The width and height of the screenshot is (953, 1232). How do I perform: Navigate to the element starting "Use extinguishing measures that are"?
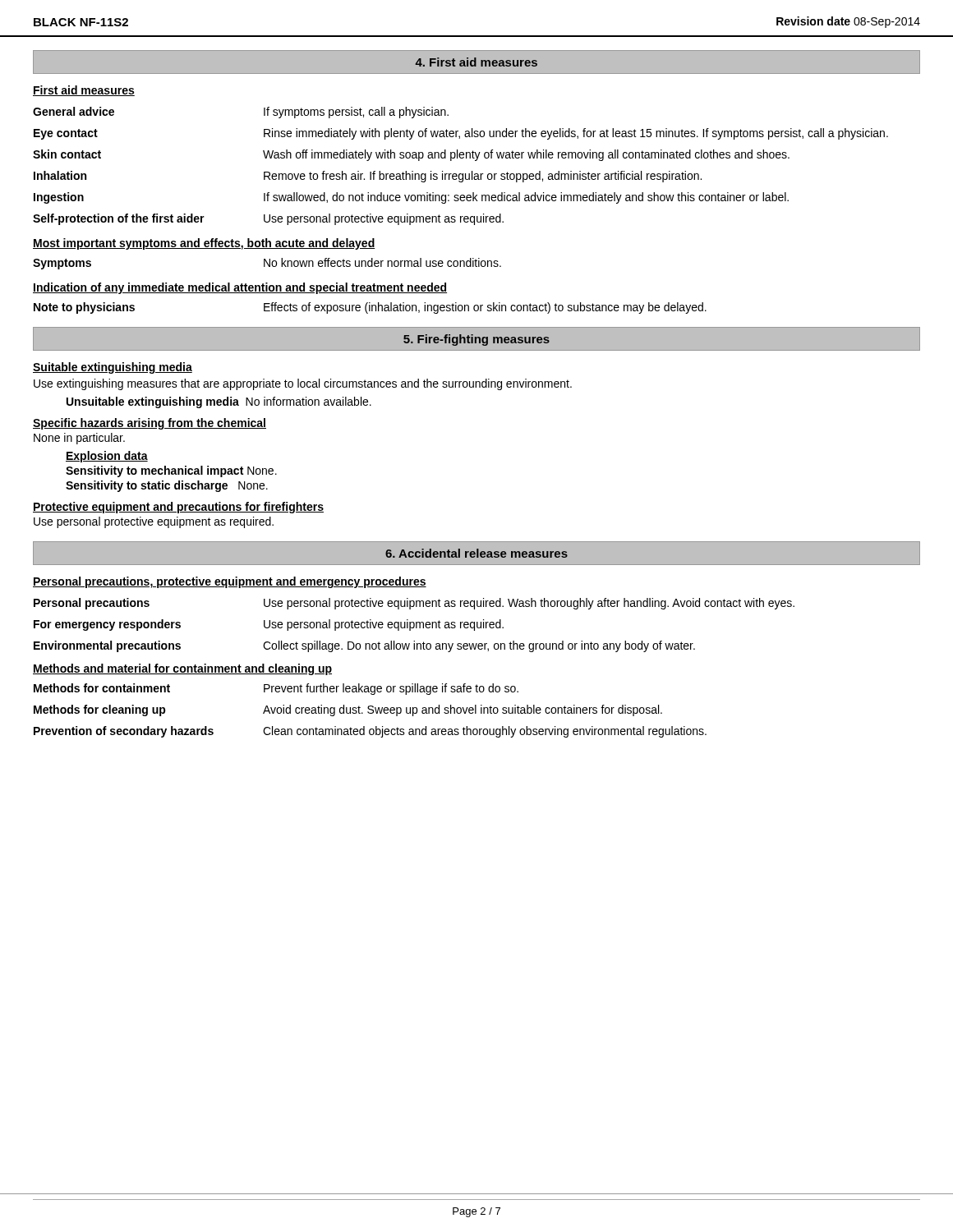pyautogui.click(x=303, y=384)
